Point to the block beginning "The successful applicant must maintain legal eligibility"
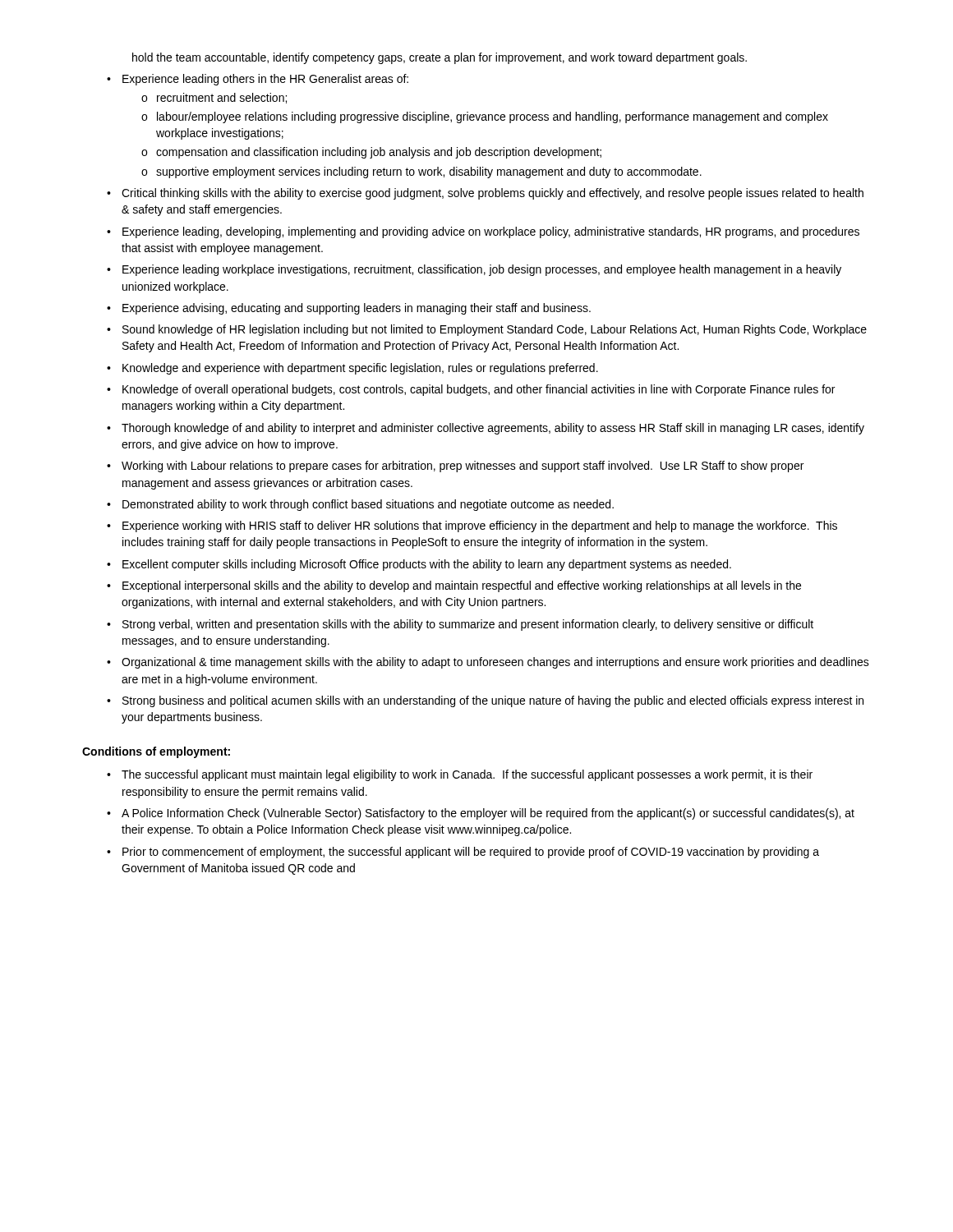 [x=467, y=783]
